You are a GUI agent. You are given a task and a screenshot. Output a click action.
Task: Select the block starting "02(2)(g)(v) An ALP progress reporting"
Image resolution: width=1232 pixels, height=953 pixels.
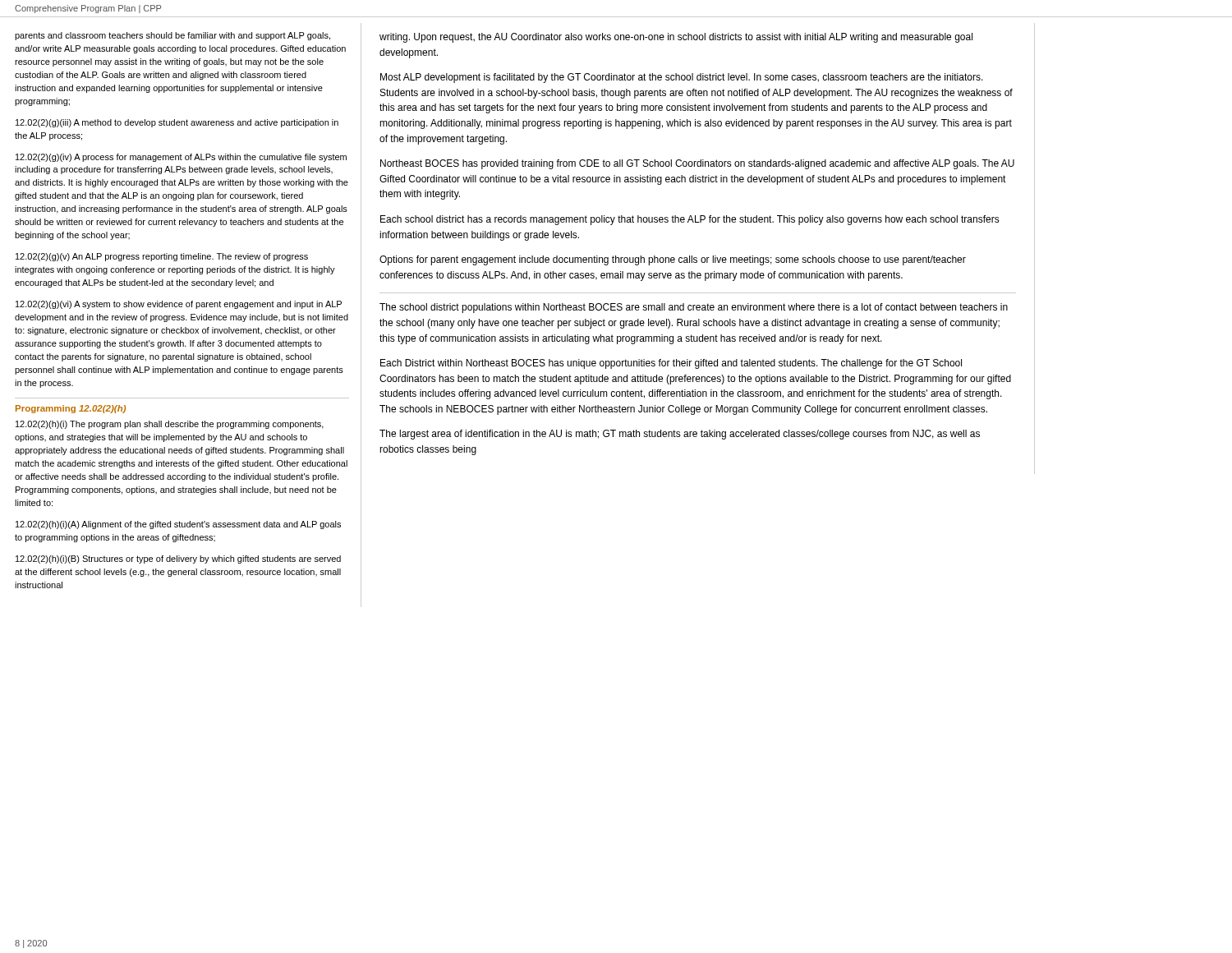pos(175,269)
